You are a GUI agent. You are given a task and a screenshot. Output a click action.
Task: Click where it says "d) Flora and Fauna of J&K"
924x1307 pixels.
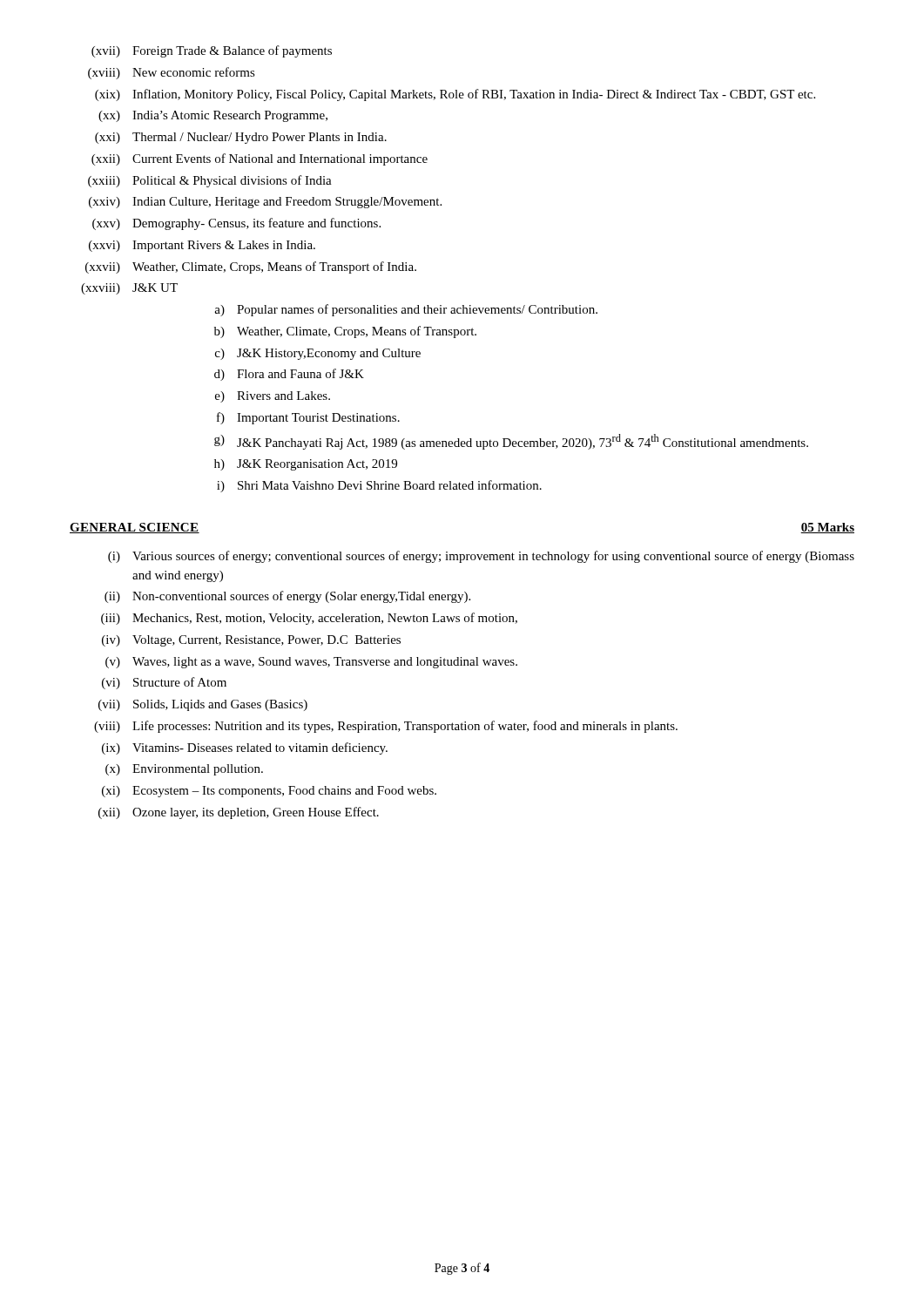pyautogui.click(x=289, y=375)
